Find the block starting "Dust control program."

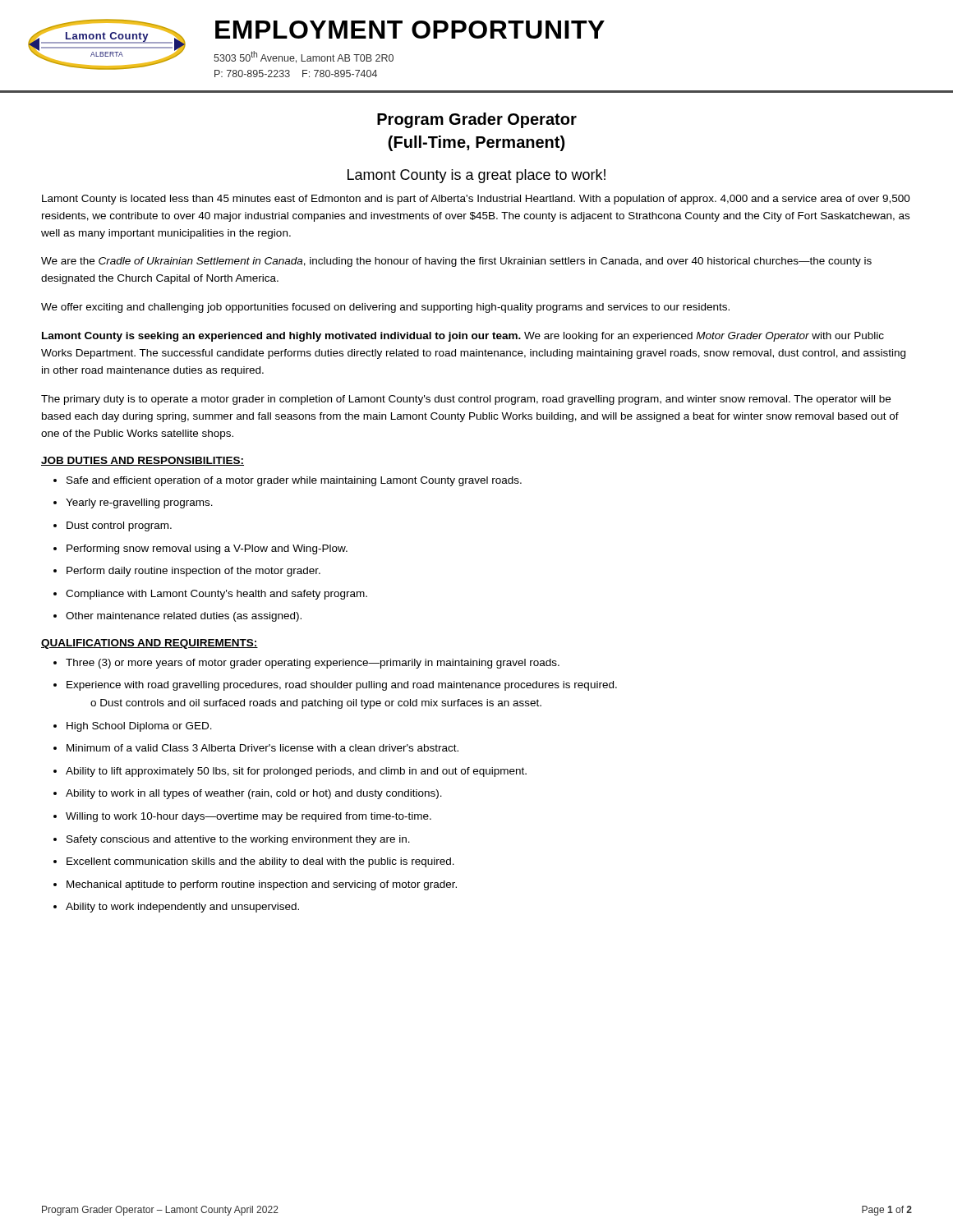pos(113,526)
